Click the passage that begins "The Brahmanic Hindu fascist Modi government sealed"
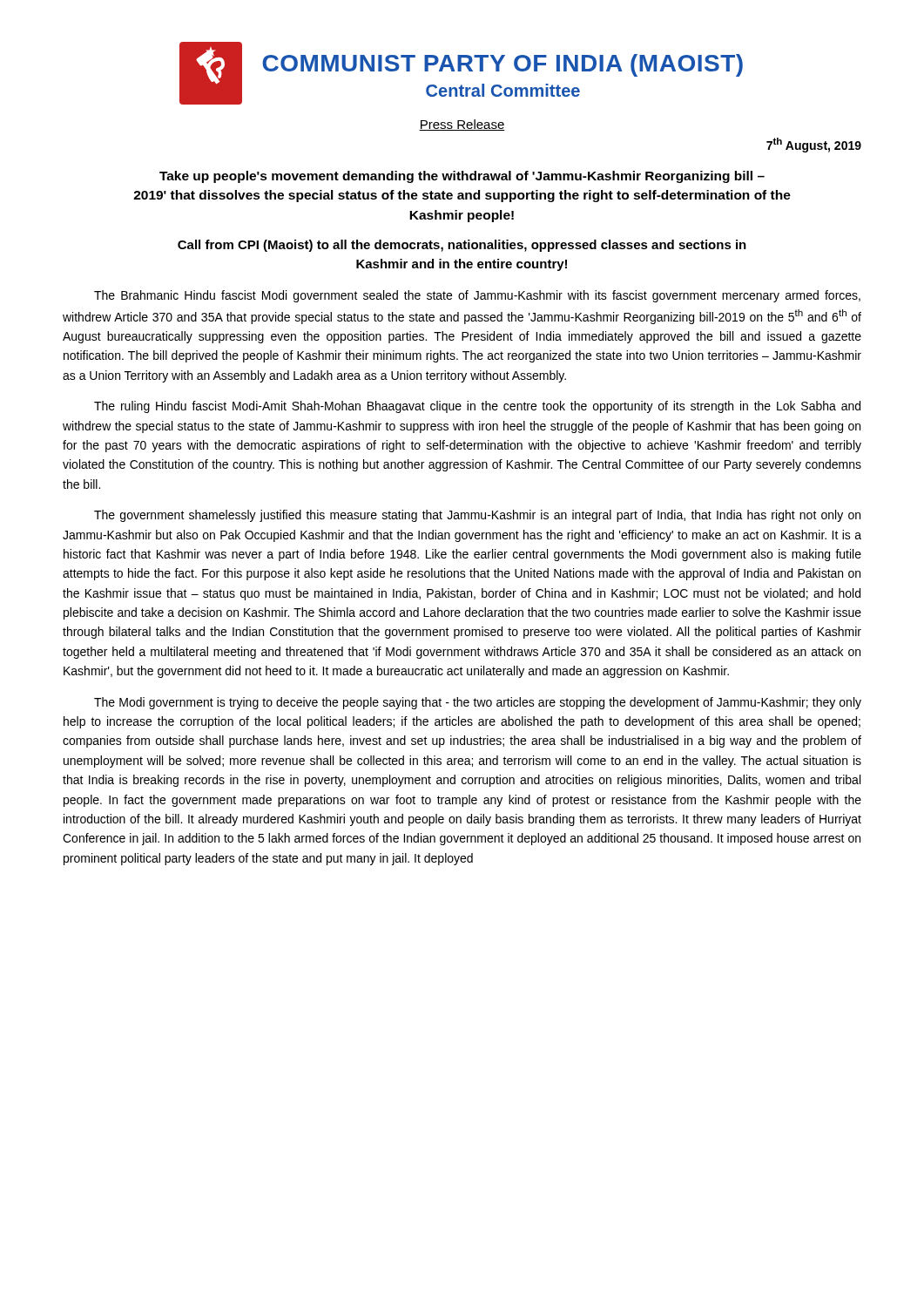This screenshot has height=1307, width=924. click(x=462, y=335)
